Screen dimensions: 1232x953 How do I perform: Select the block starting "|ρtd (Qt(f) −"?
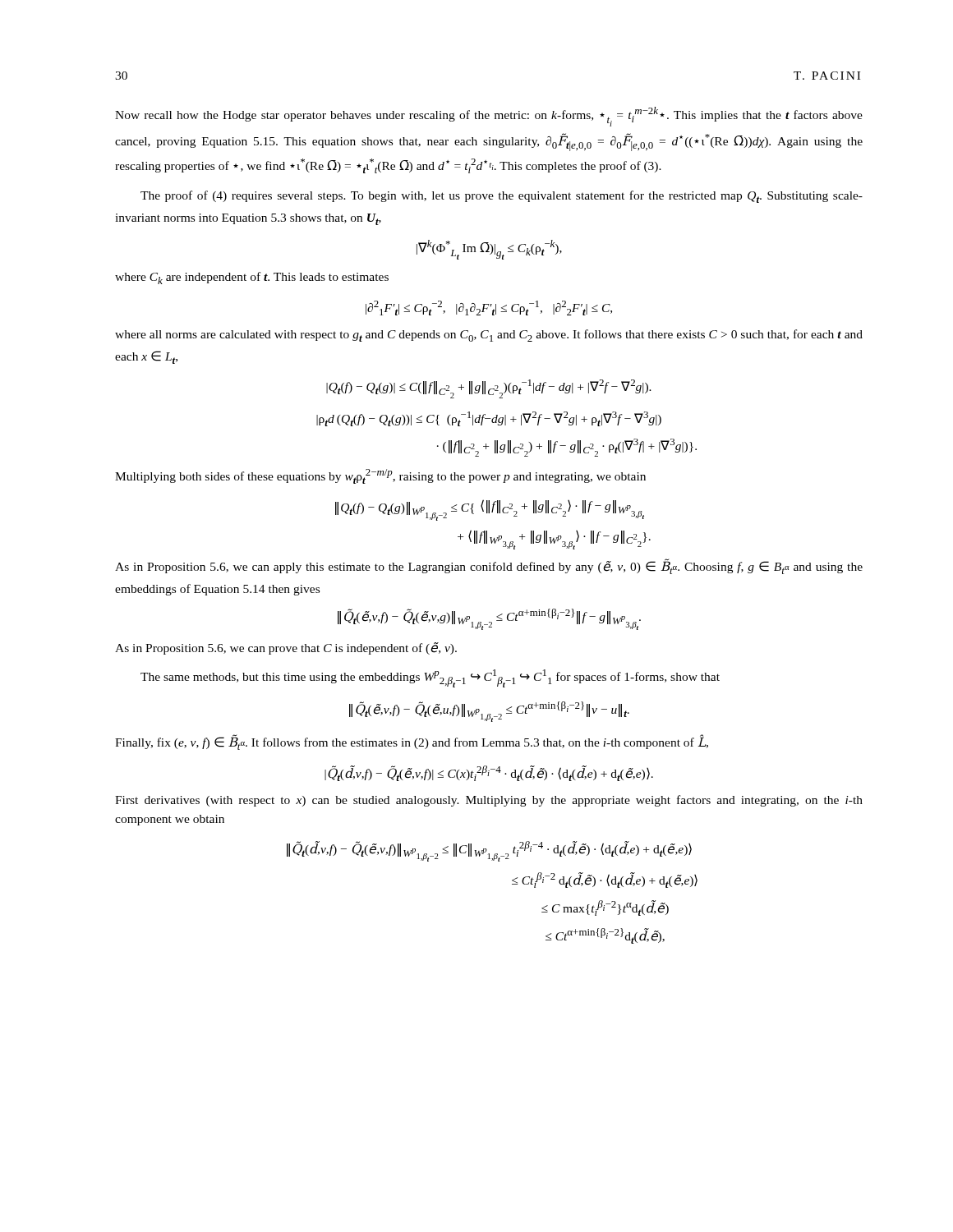coord(489,432)
